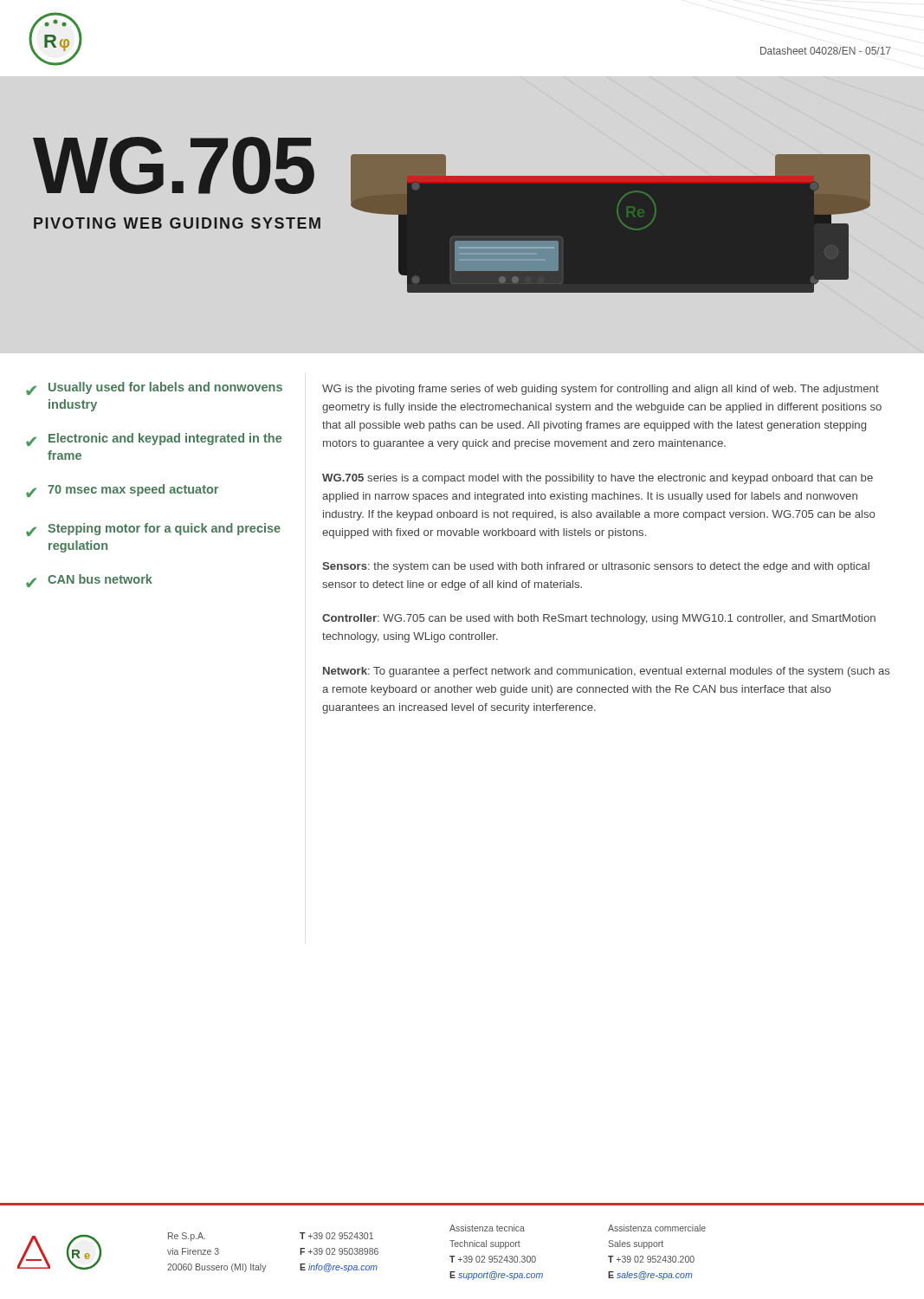924x1299 pixels.
Task: Click the passage that begins "Controller: WG.705 can be used with both ReSmart"
Action: [599, 627]
